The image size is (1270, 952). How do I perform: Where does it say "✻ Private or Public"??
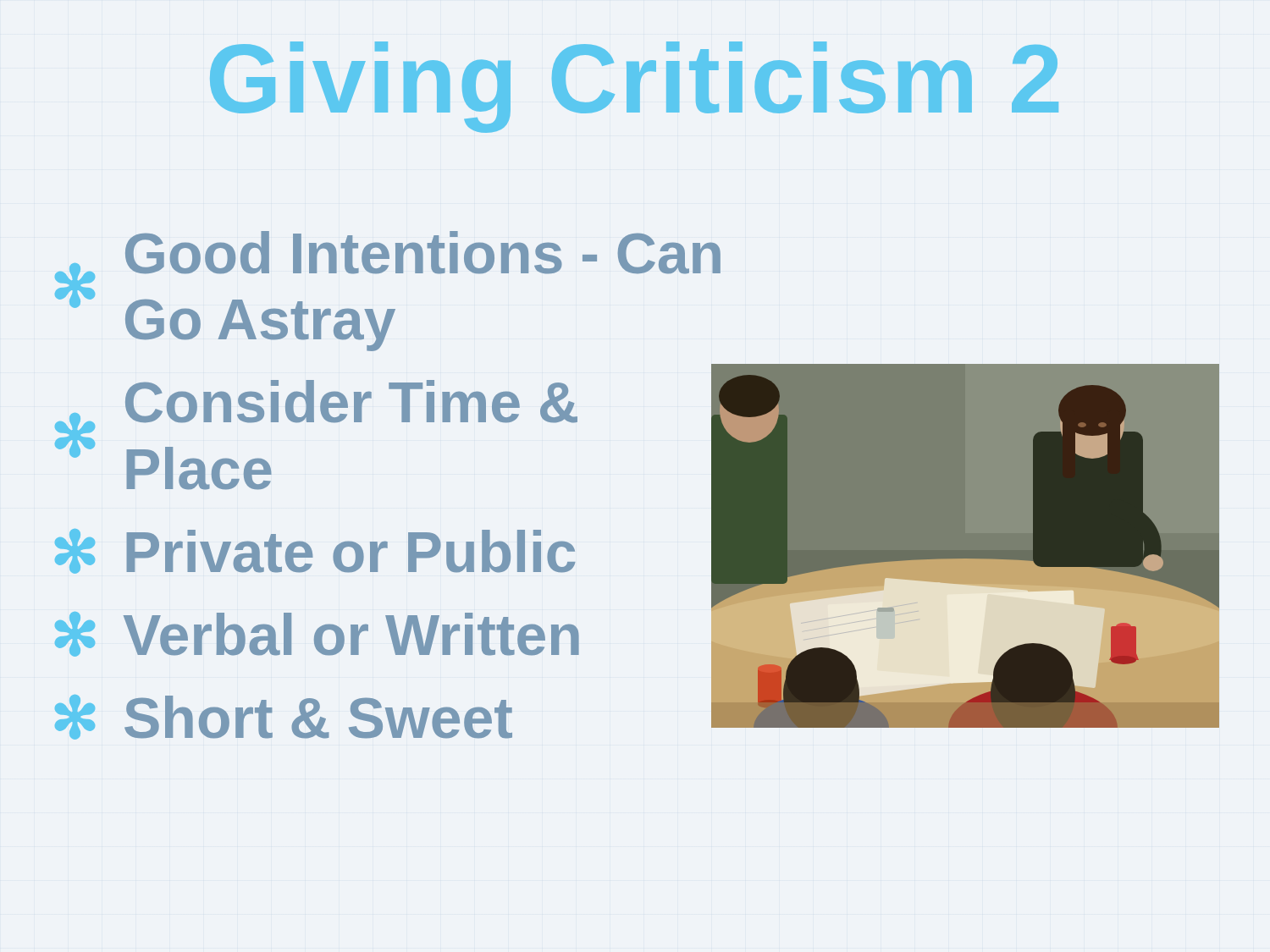(x=314, y=552)
